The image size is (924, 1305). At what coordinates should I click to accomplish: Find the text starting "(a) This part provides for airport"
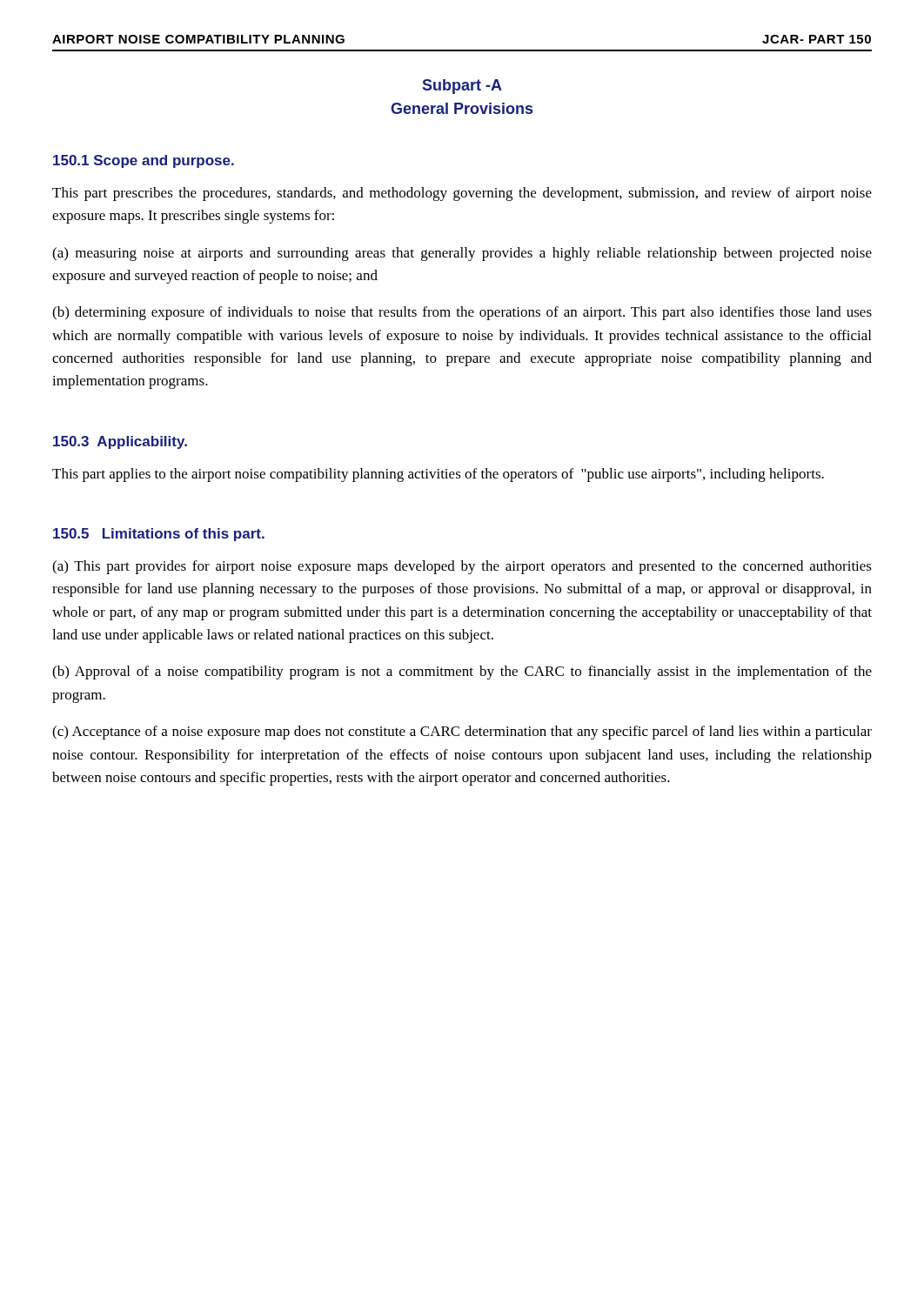(x=462, y=600)
